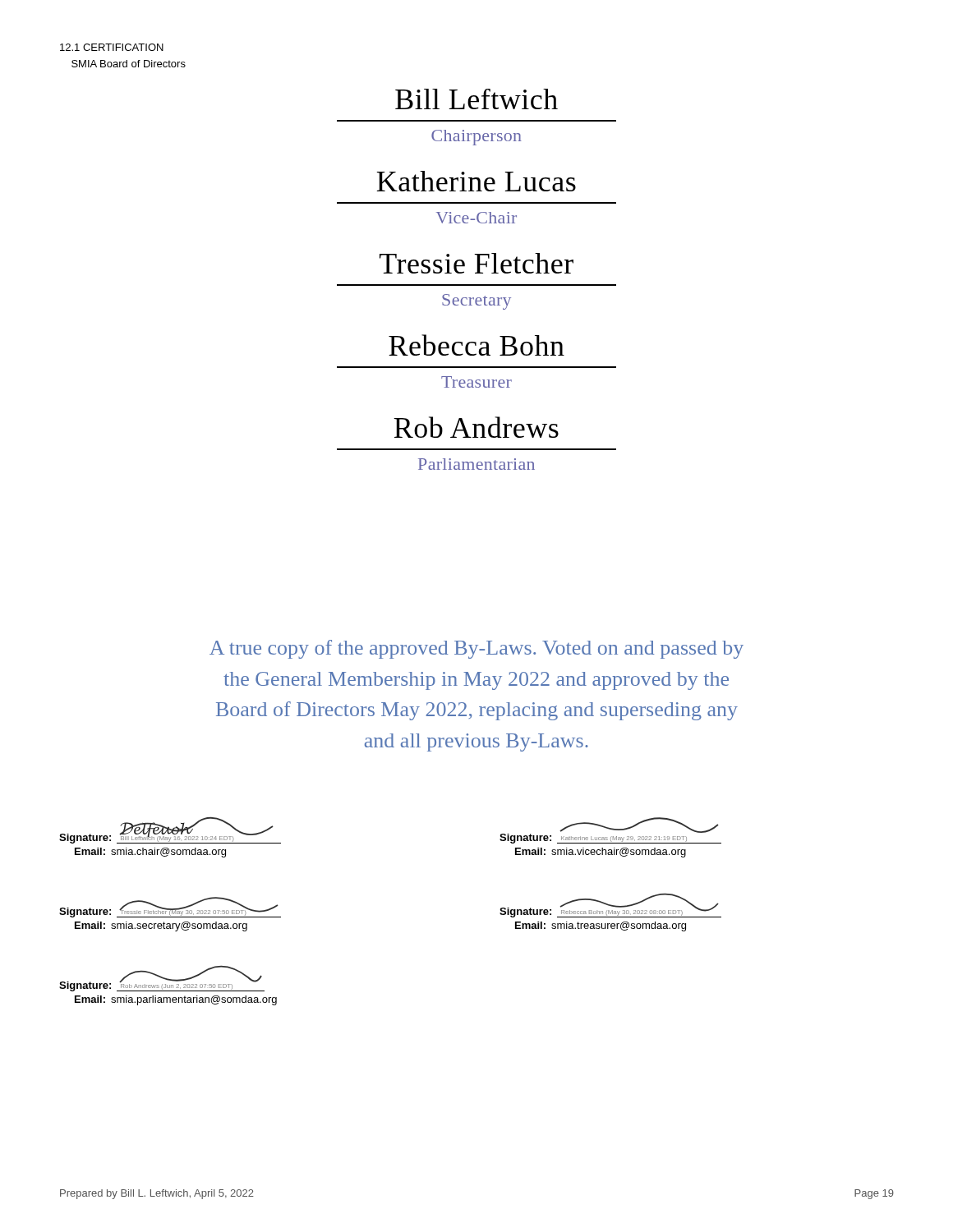
Task: Click on the title with the text "Rebecca Bohn Treasurer"
Action: [x=476, y=361]
